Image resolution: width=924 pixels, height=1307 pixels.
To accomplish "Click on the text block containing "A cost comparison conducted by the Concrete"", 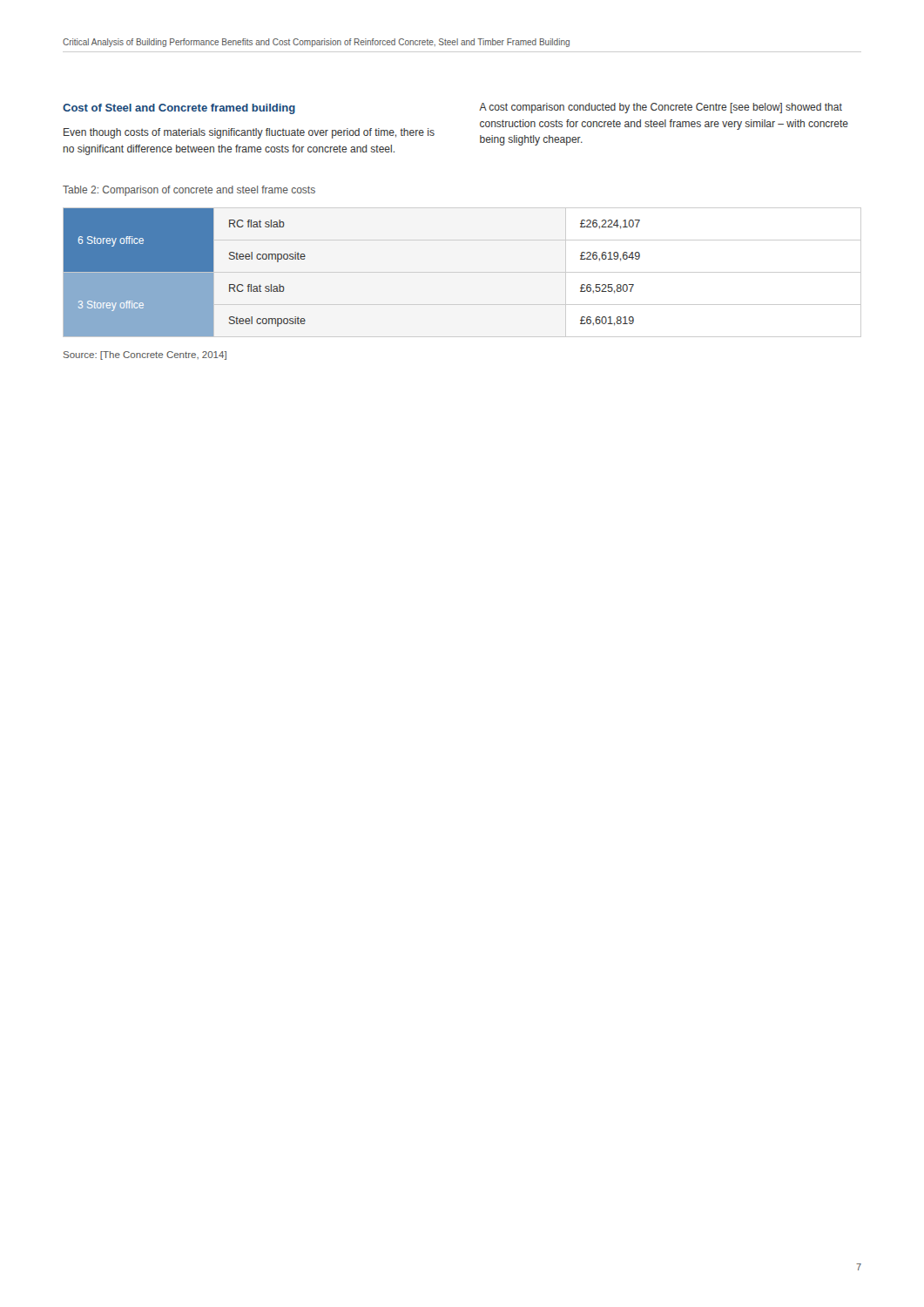I will pos(670,124).
